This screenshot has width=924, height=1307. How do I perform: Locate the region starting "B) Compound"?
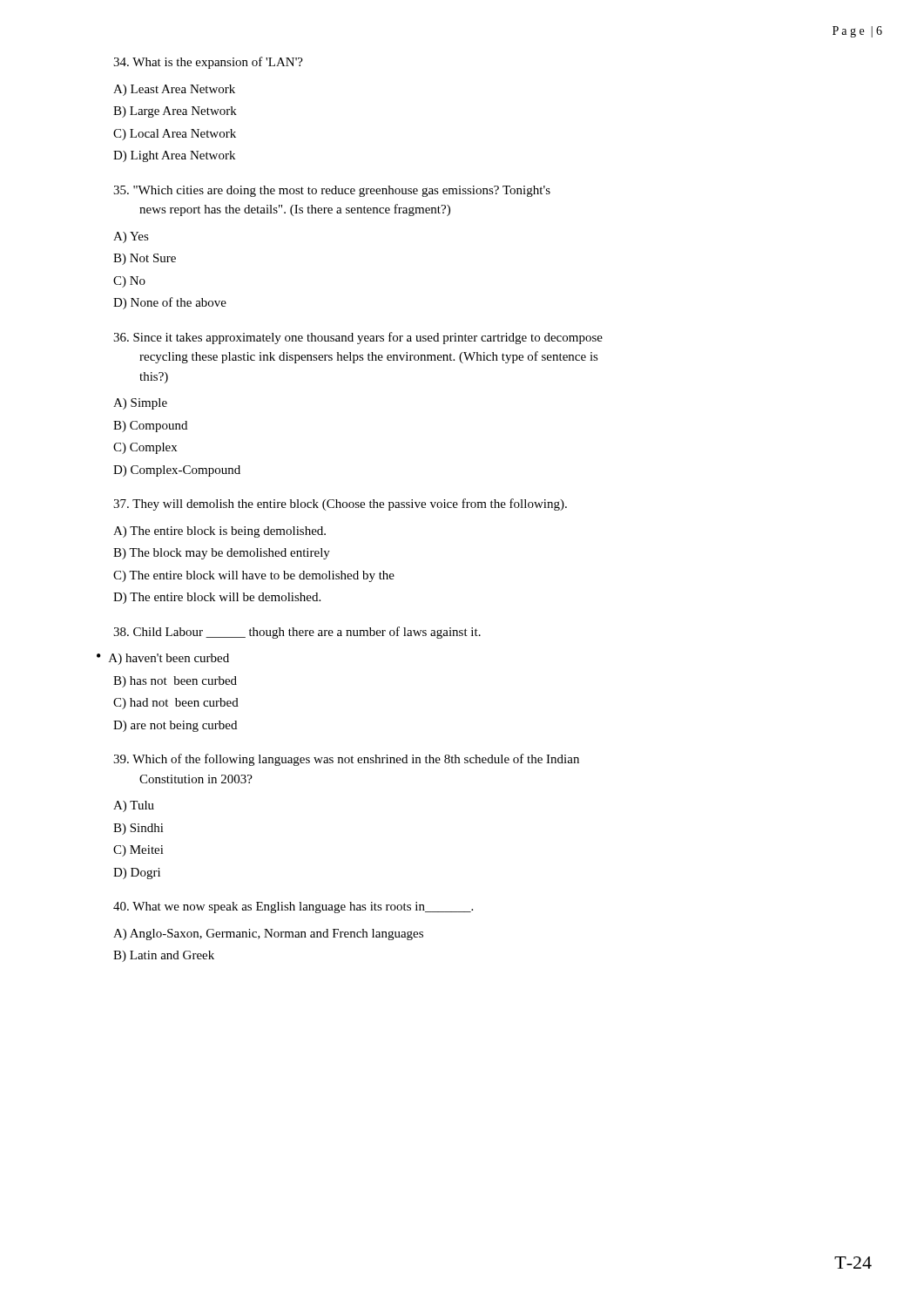coord(150,425)
